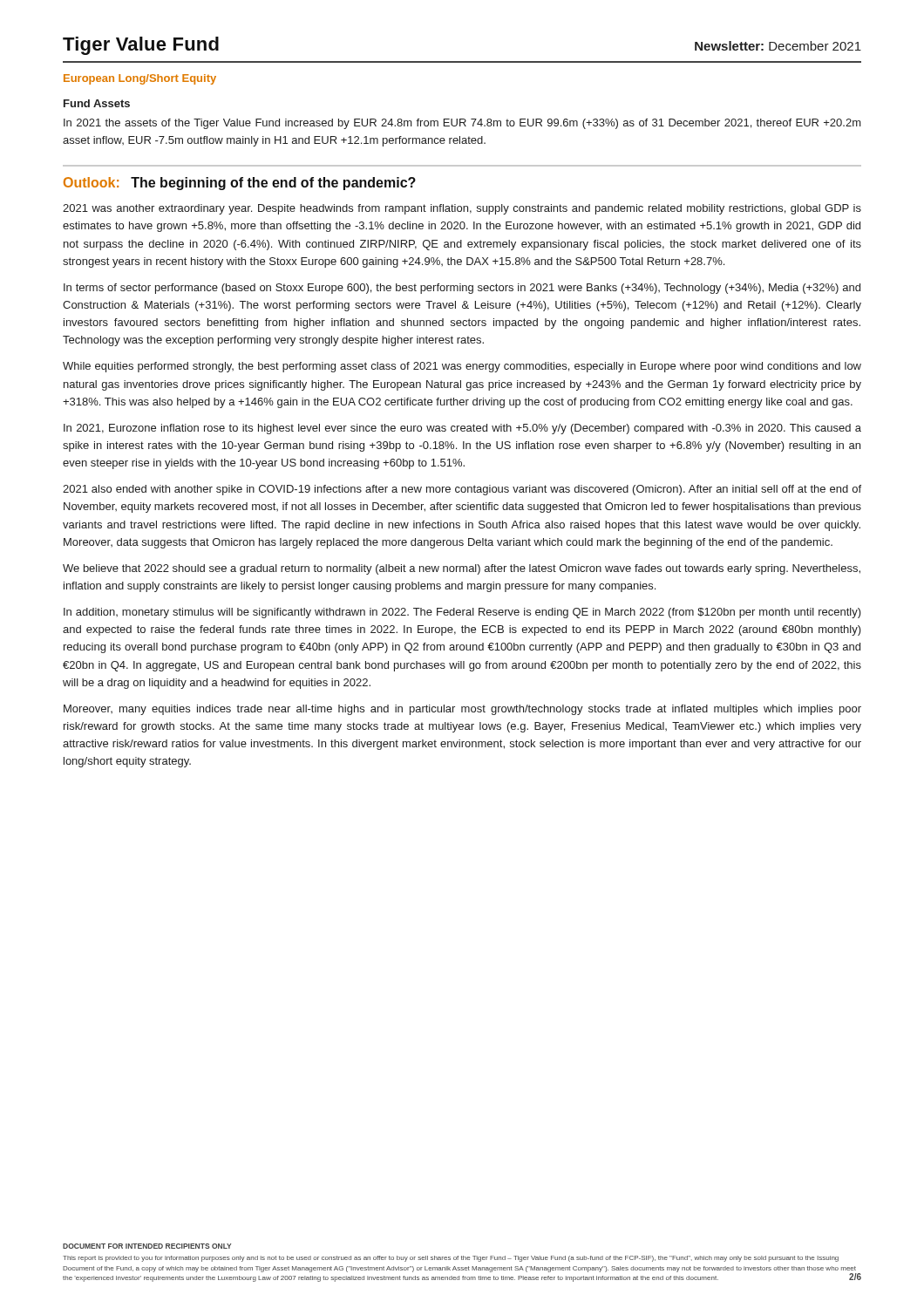Find the block on this page that starts "While equities performed"
The width and height of the screenshot is (924, 1308).
click(x=462, y=384)
